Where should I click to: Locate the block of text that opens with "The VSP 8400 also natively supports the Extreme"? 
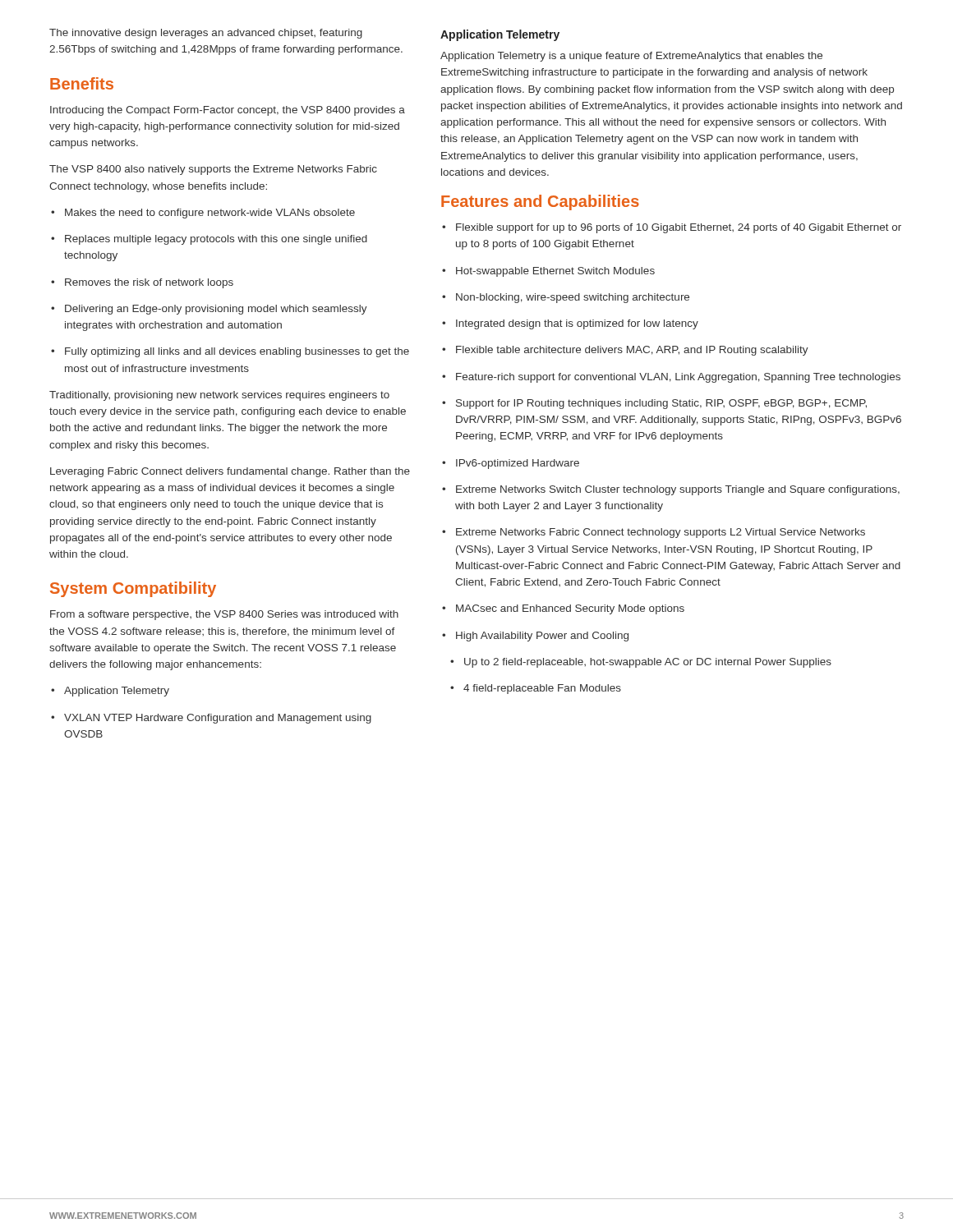pos(230,178)
